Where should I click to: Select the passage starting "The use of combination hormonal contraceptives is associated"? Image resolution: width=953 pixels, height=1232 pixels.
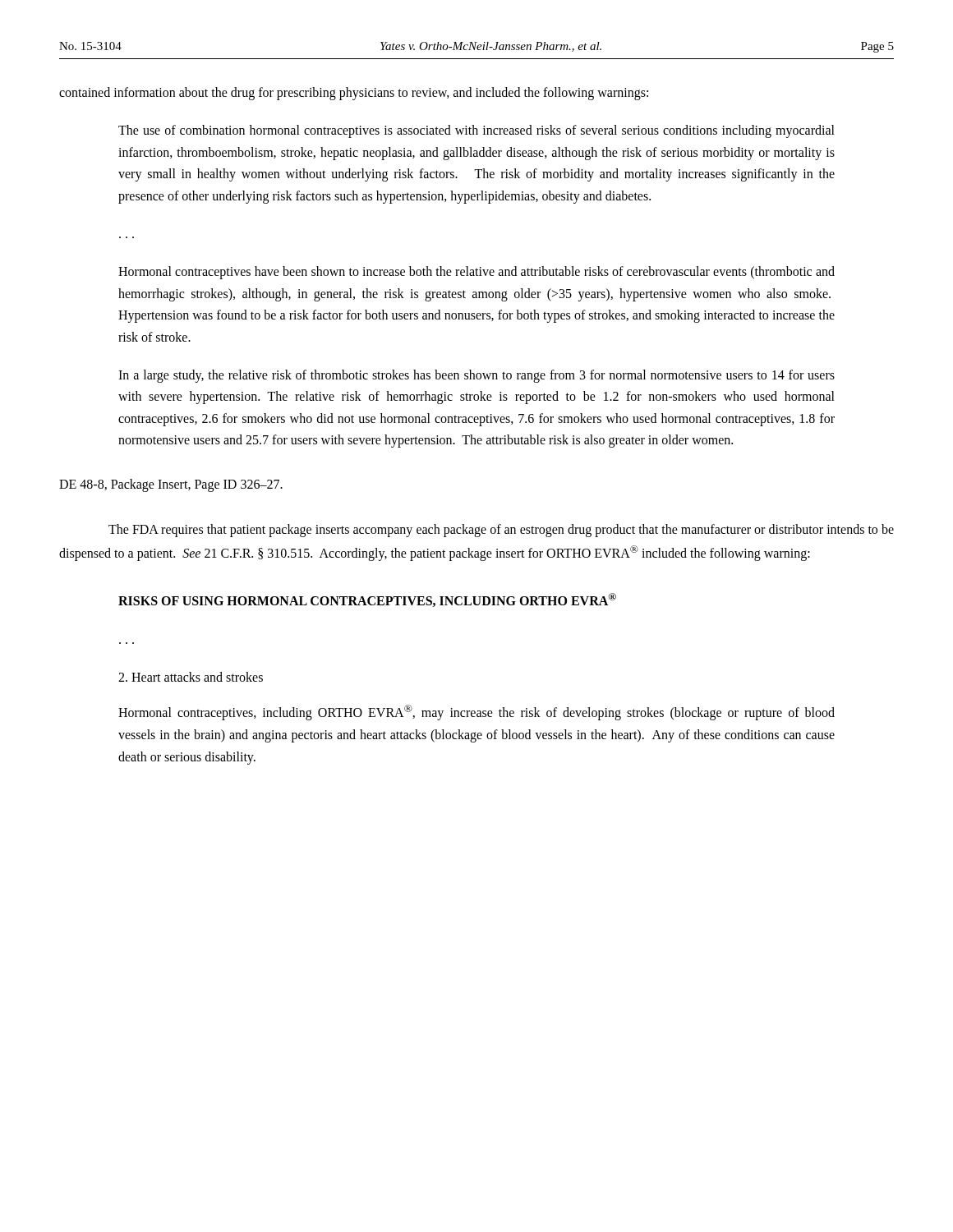(476, 164)
